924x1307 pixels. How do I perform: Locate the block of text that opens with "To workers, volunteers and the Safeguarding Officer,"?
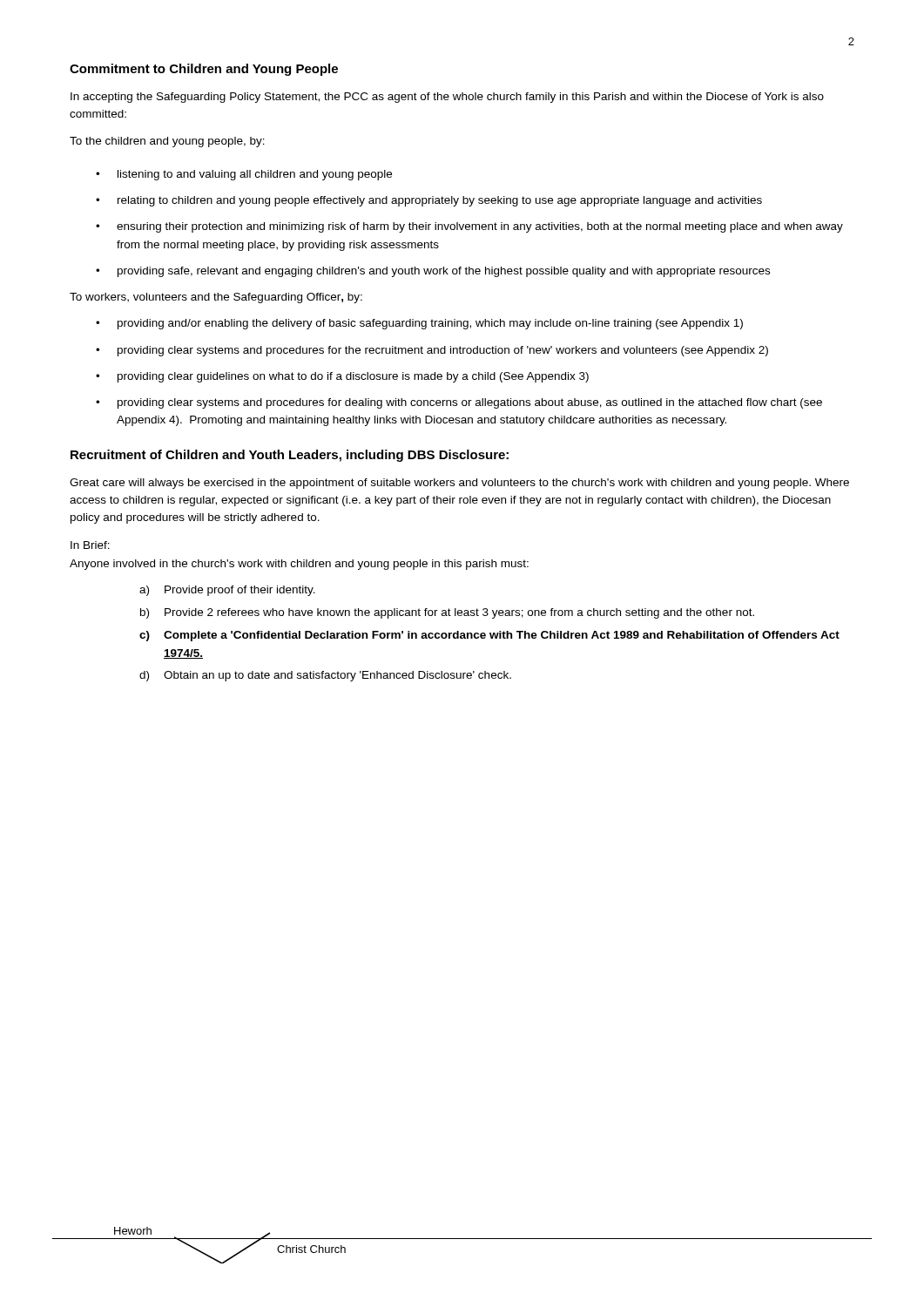pyautogui.click(x=216, y=297)
